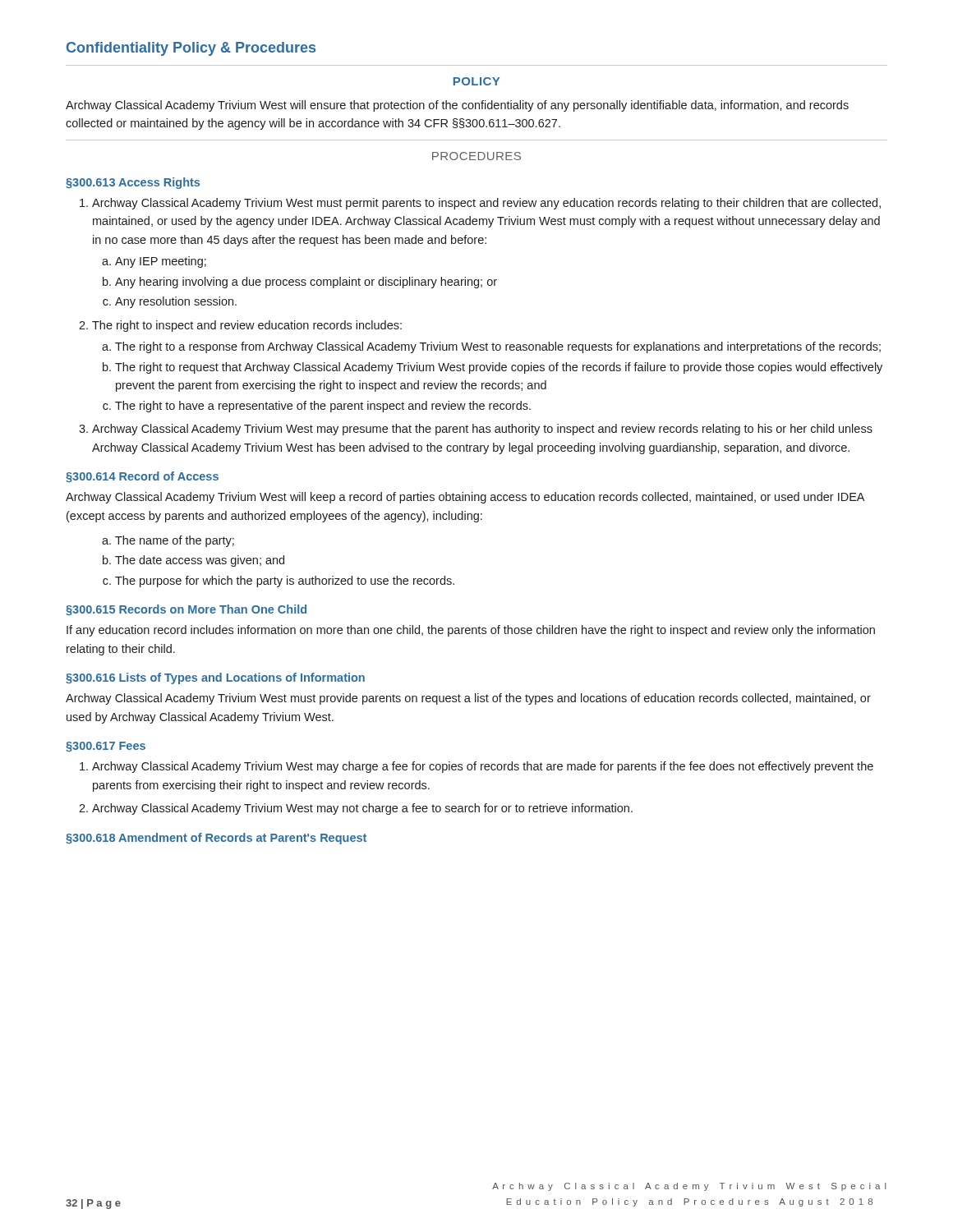Locate the list item containing "Archway Classical Academy Trivium West may charge a"
This screenshot has height=1232, width=953.
pos(483,776)
